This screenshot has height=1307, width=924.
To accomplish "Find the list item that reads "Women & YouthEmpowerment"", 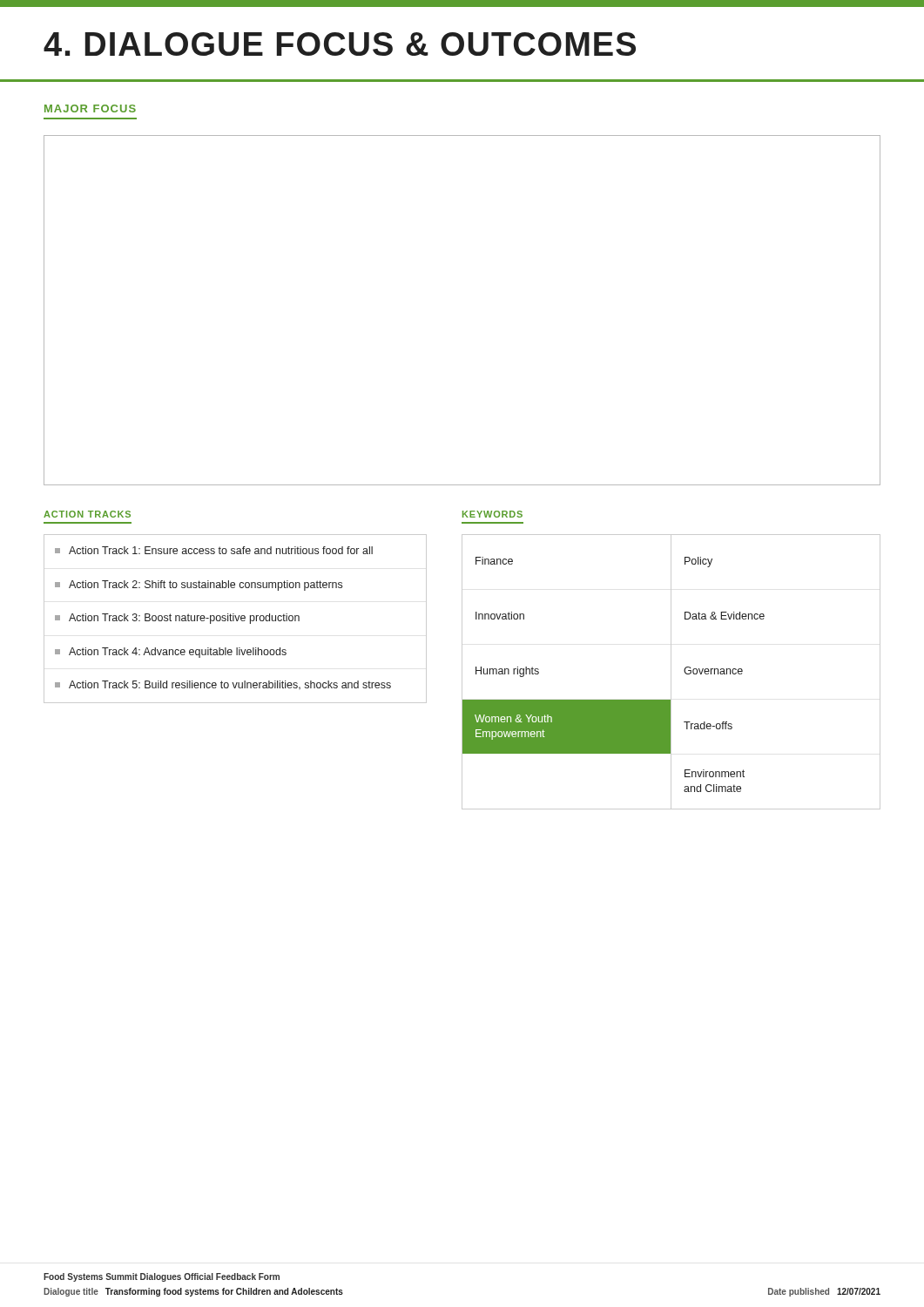I will click(514, 726).
